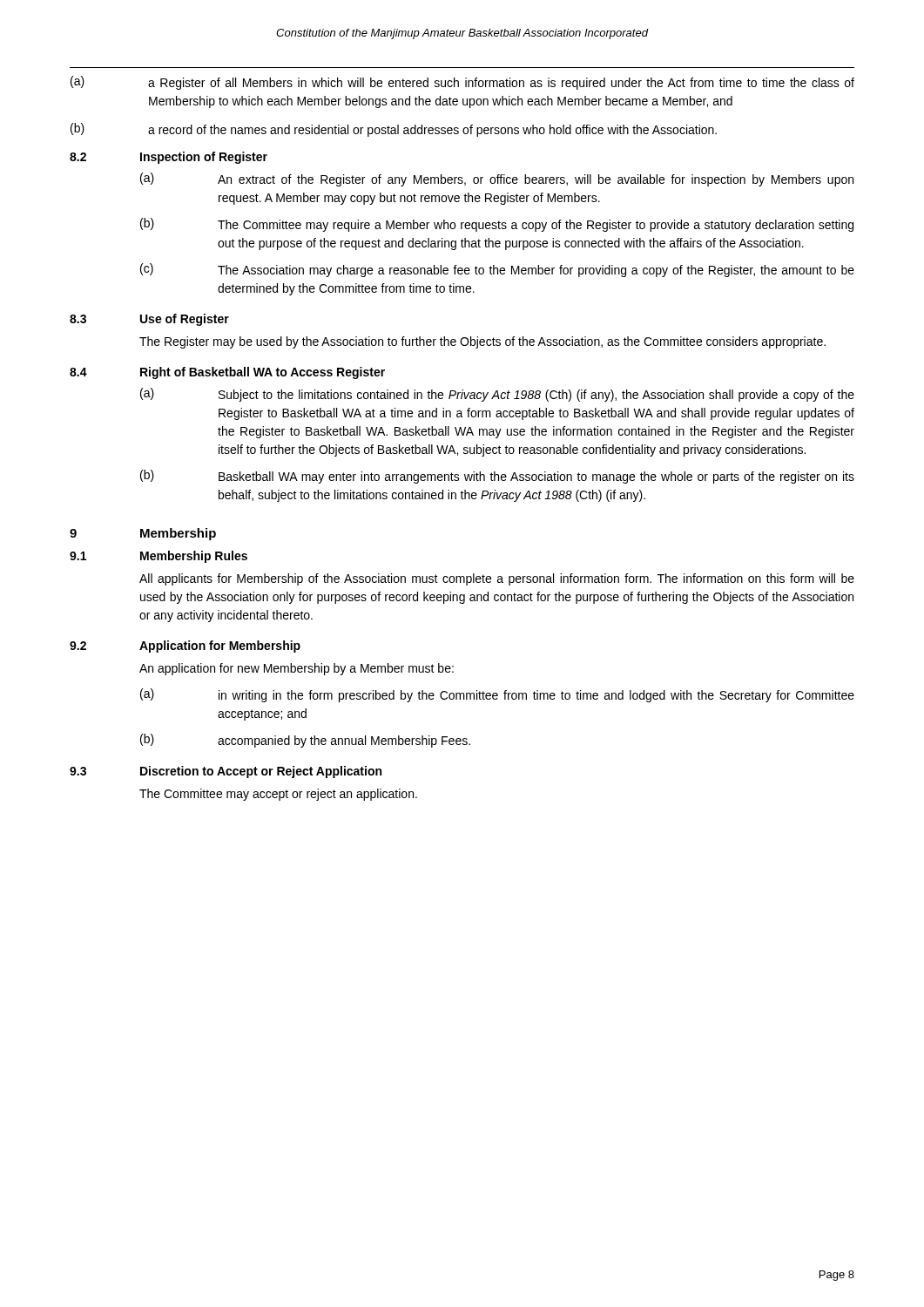Click on the text block starting "9.2 Application for Membership"
The width and height of the screenshot is (924, 1307).
coord(185,646)
